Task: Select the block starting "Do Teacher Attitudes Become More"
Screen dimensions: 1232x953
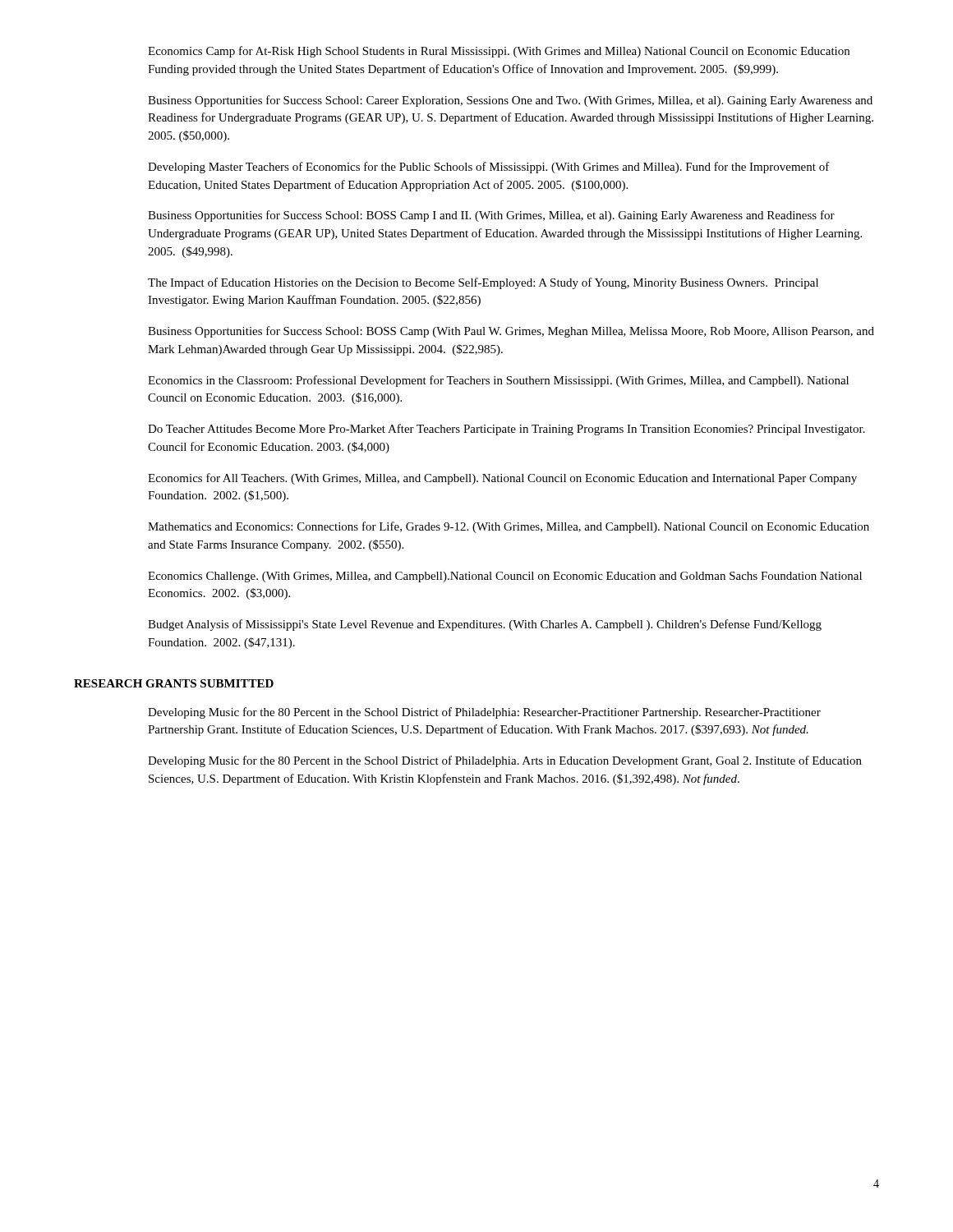Action: pyautogui.click(x=507, y=438)
